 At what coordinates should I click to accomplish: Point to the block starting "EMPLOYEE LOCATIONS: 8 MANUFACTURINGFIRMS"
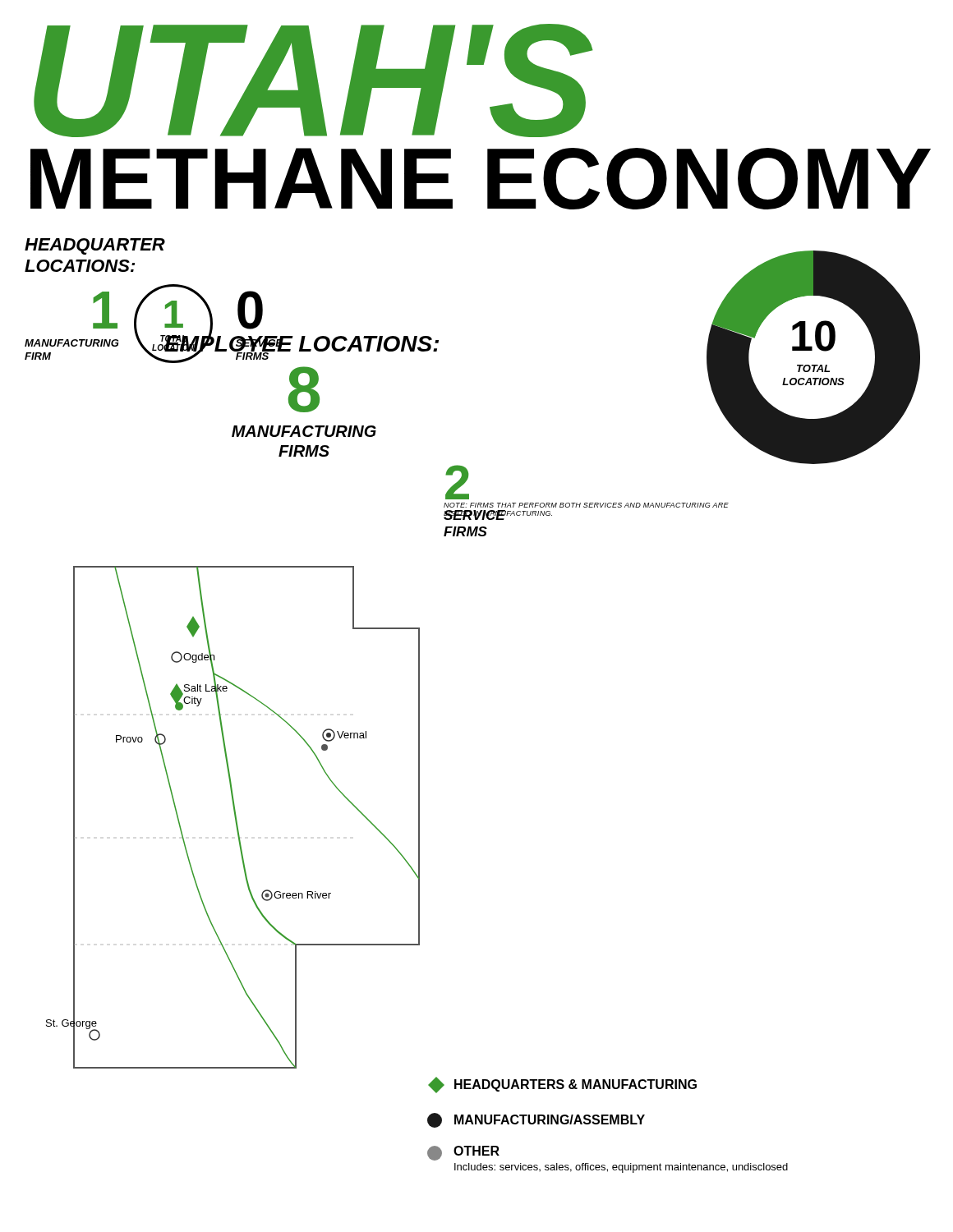point(304,396)
